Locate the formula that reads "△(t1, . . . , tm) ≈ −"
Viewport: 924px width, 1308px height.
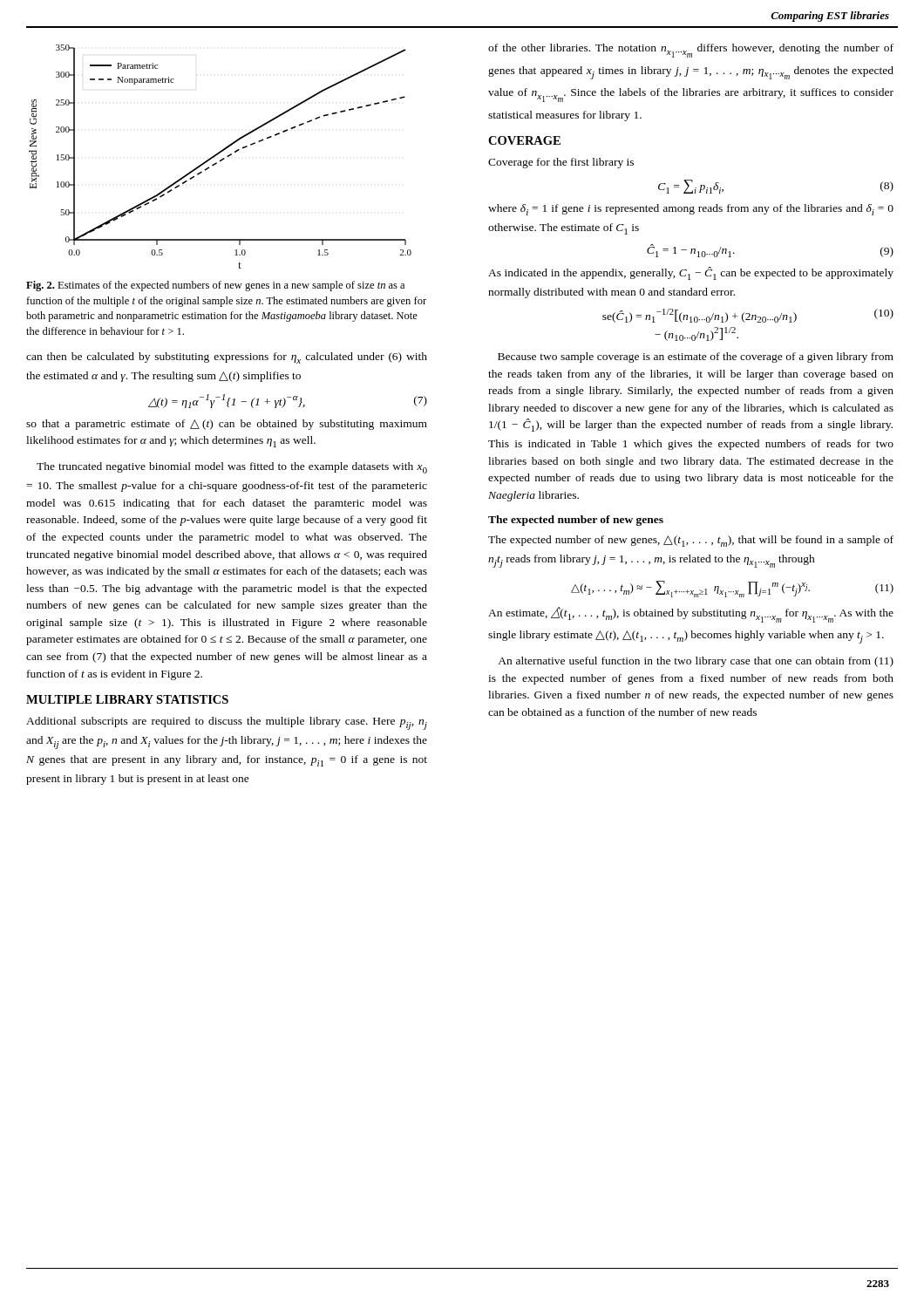click(x=732, y=588)
